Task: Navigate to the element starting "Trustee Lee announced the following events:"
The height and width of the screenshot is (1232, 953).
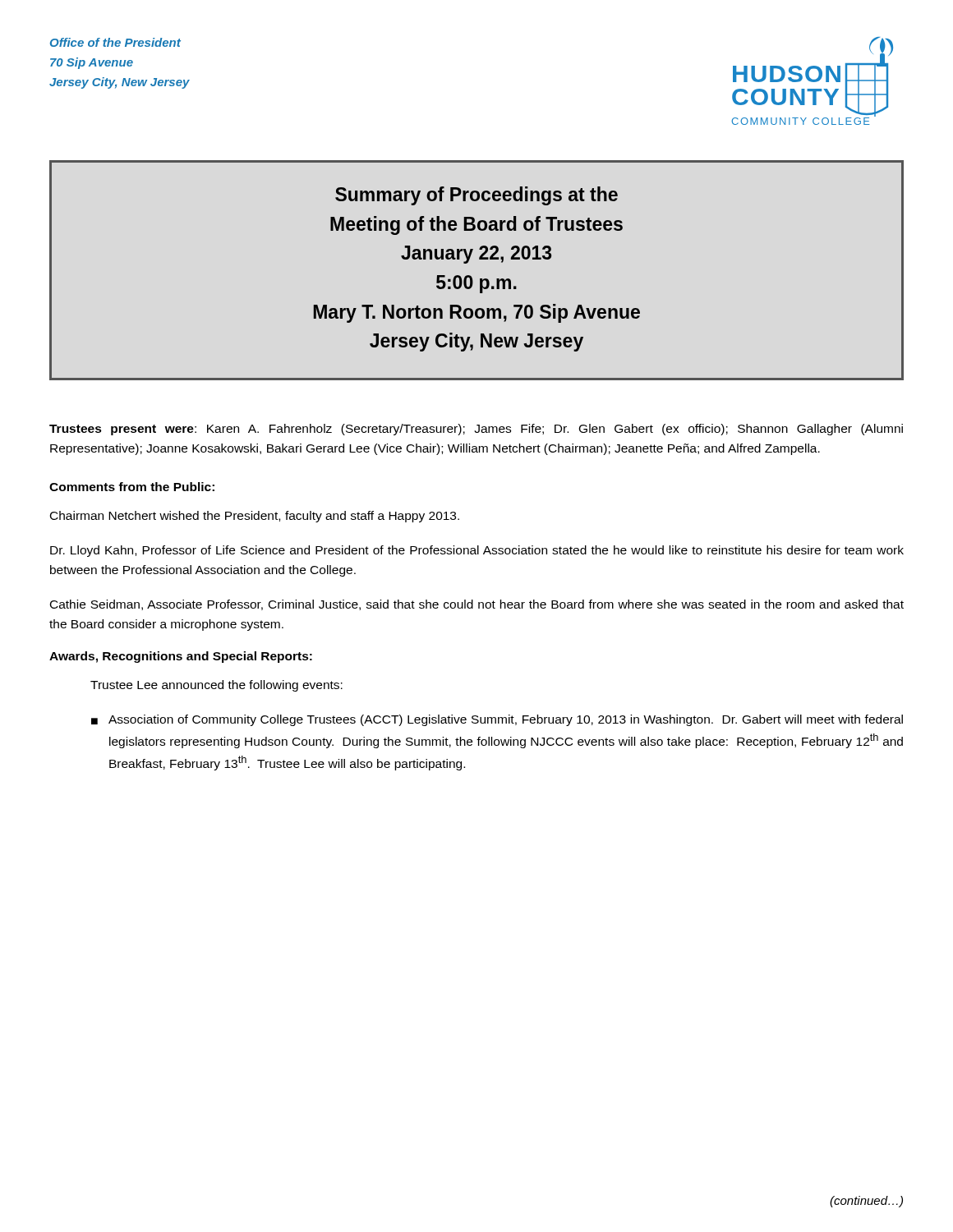Action: click(x=217, y=685)
